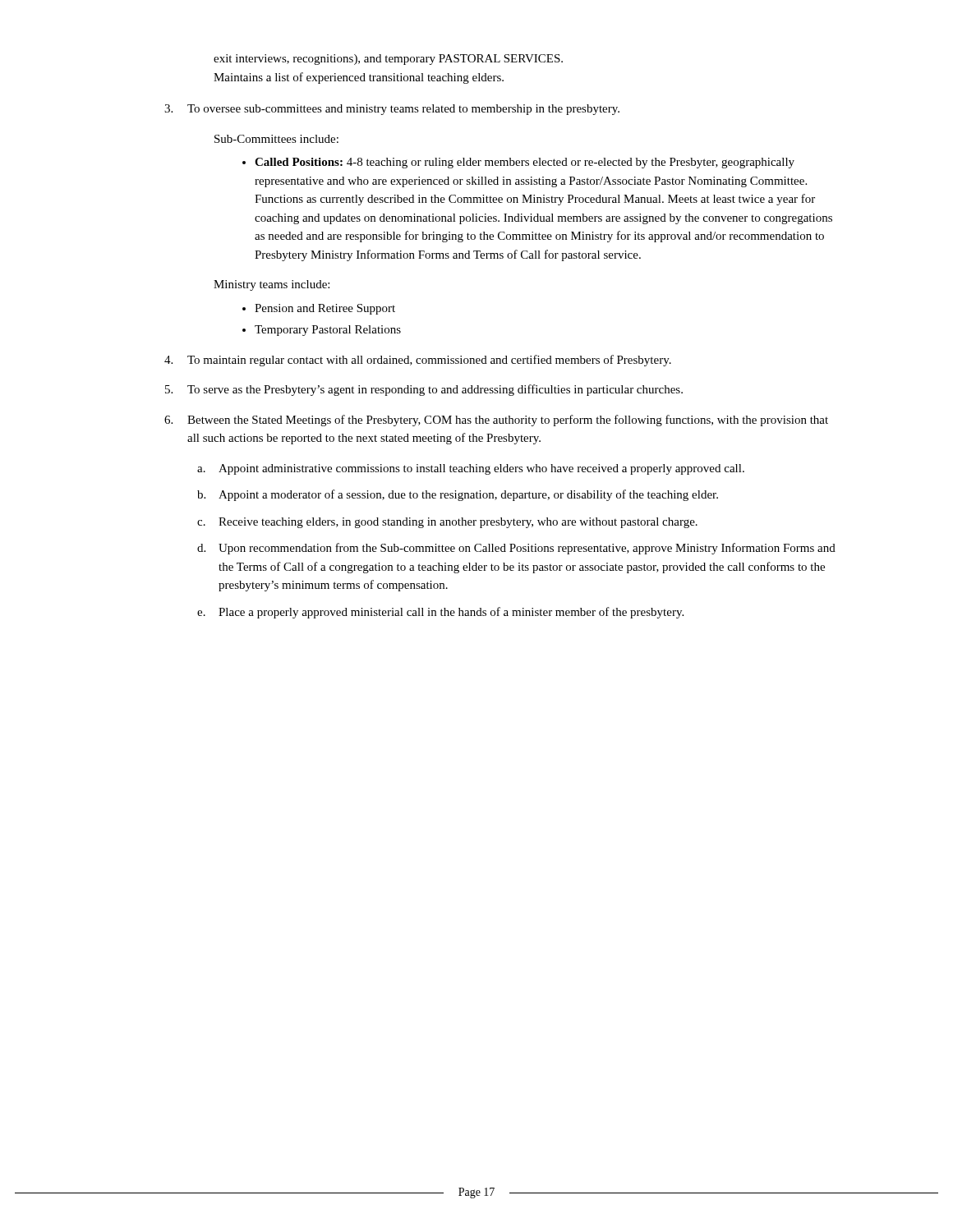Find the block starting "c. Receive teaching elders, in good"
The width and height of the screenshot is (953, 1232).
coord(518,521)
